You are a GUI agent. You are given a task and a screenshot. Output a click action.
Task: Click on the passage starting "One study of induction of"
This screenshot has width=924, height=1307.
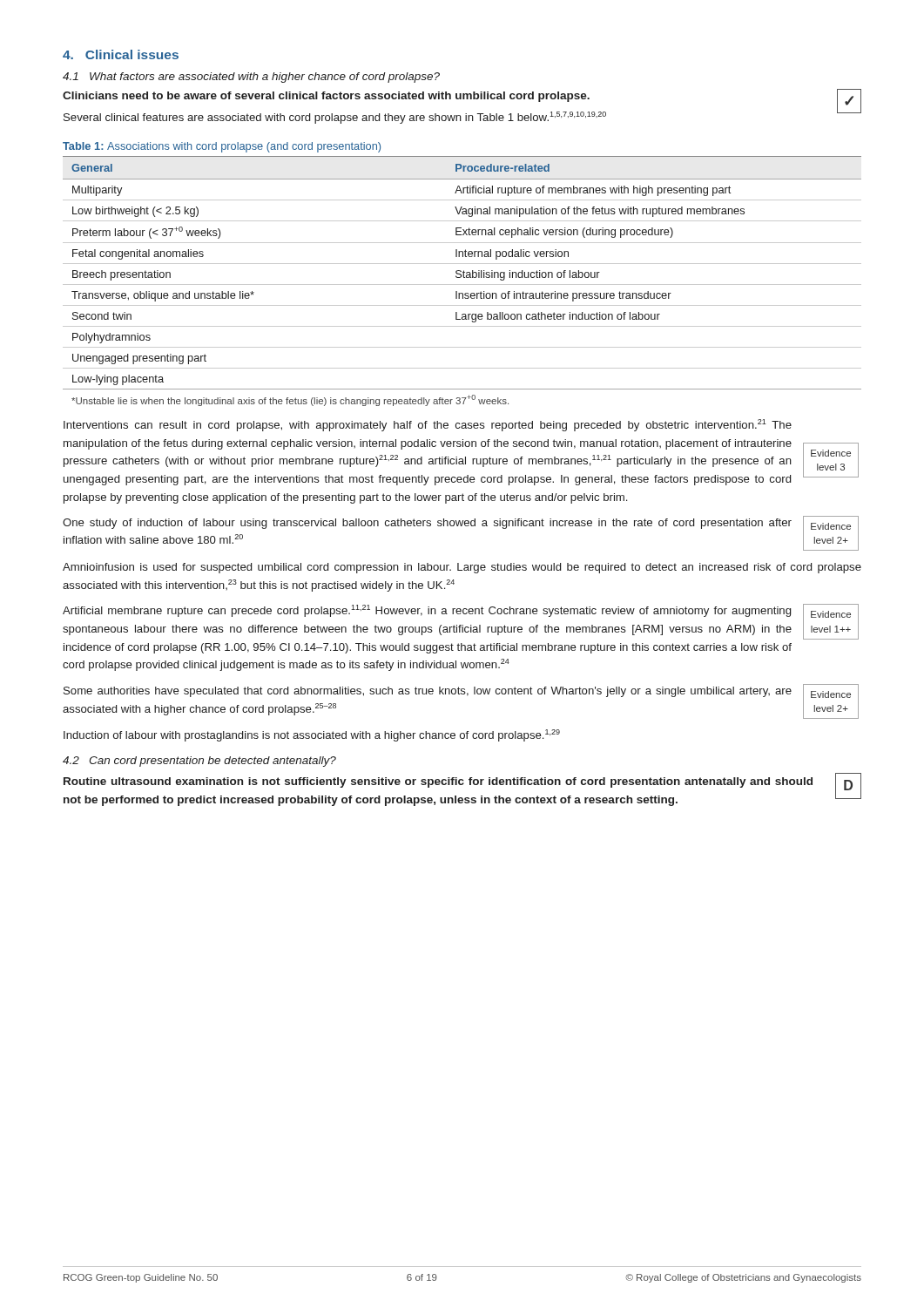point(427,531)
